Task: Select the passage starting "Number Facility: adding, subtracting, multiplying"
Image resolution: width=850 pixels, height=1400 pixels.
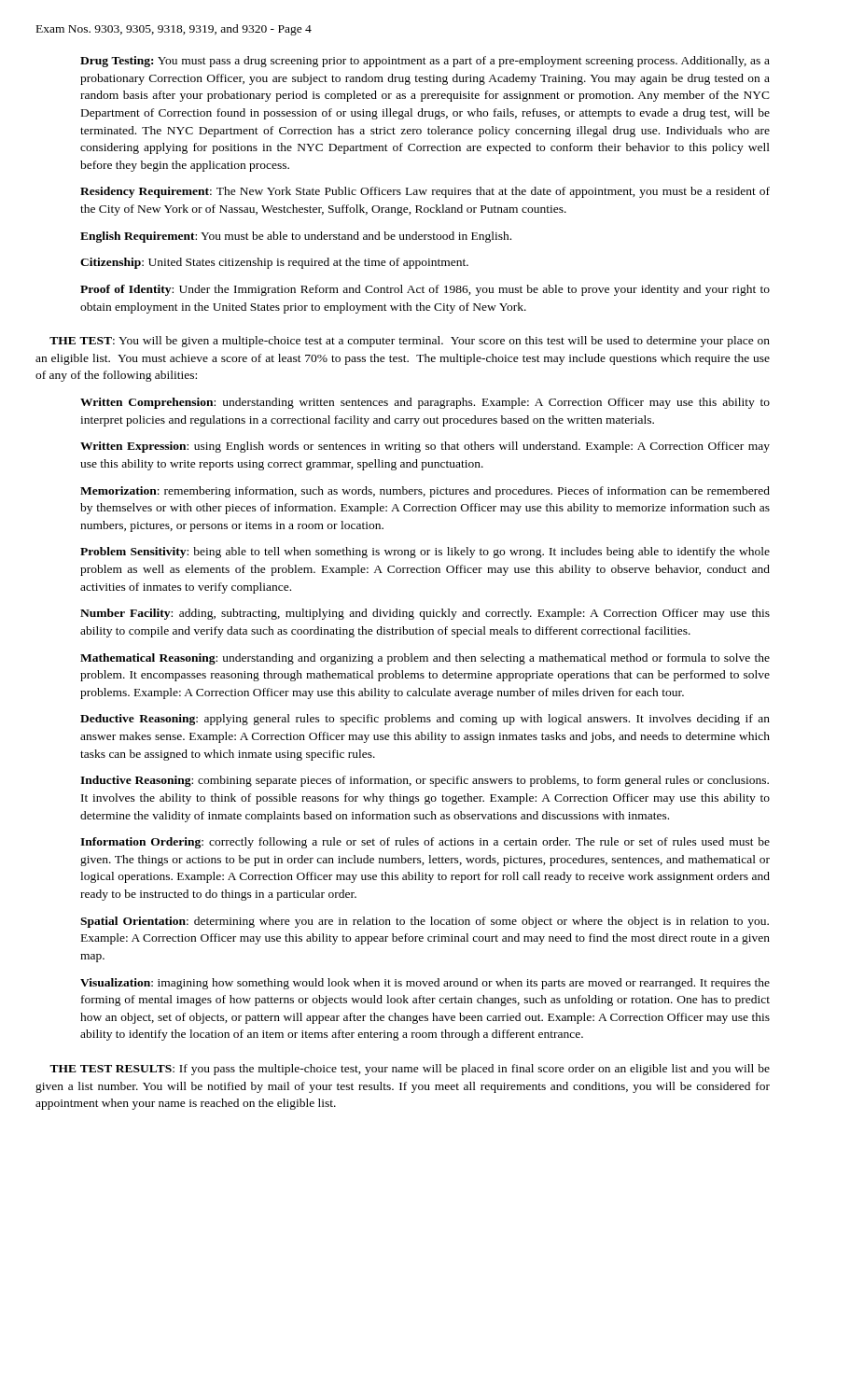Action: pos(425,622)
